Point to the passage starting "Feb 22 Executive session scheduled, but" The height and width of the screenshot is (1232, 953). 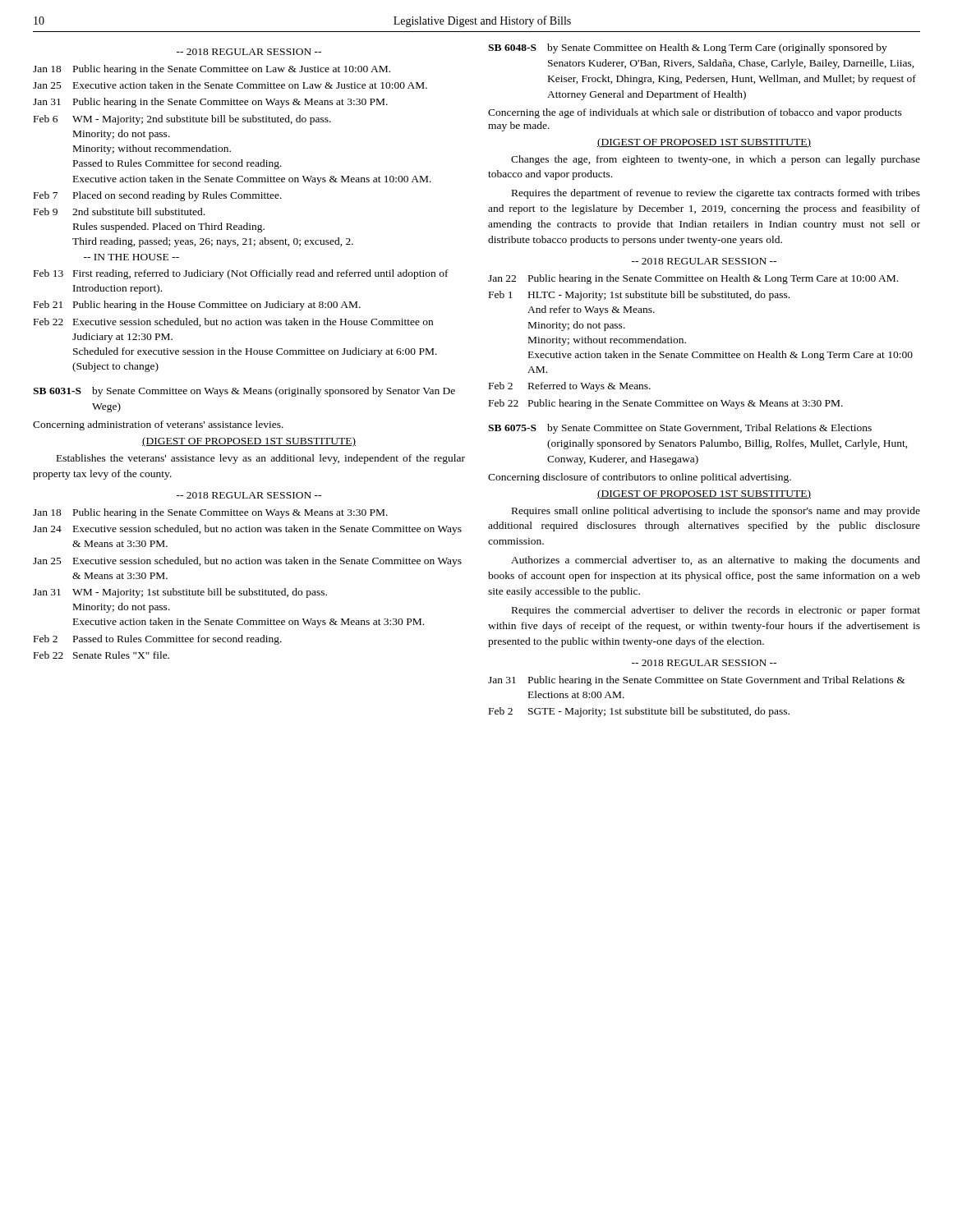click(249, 344)
